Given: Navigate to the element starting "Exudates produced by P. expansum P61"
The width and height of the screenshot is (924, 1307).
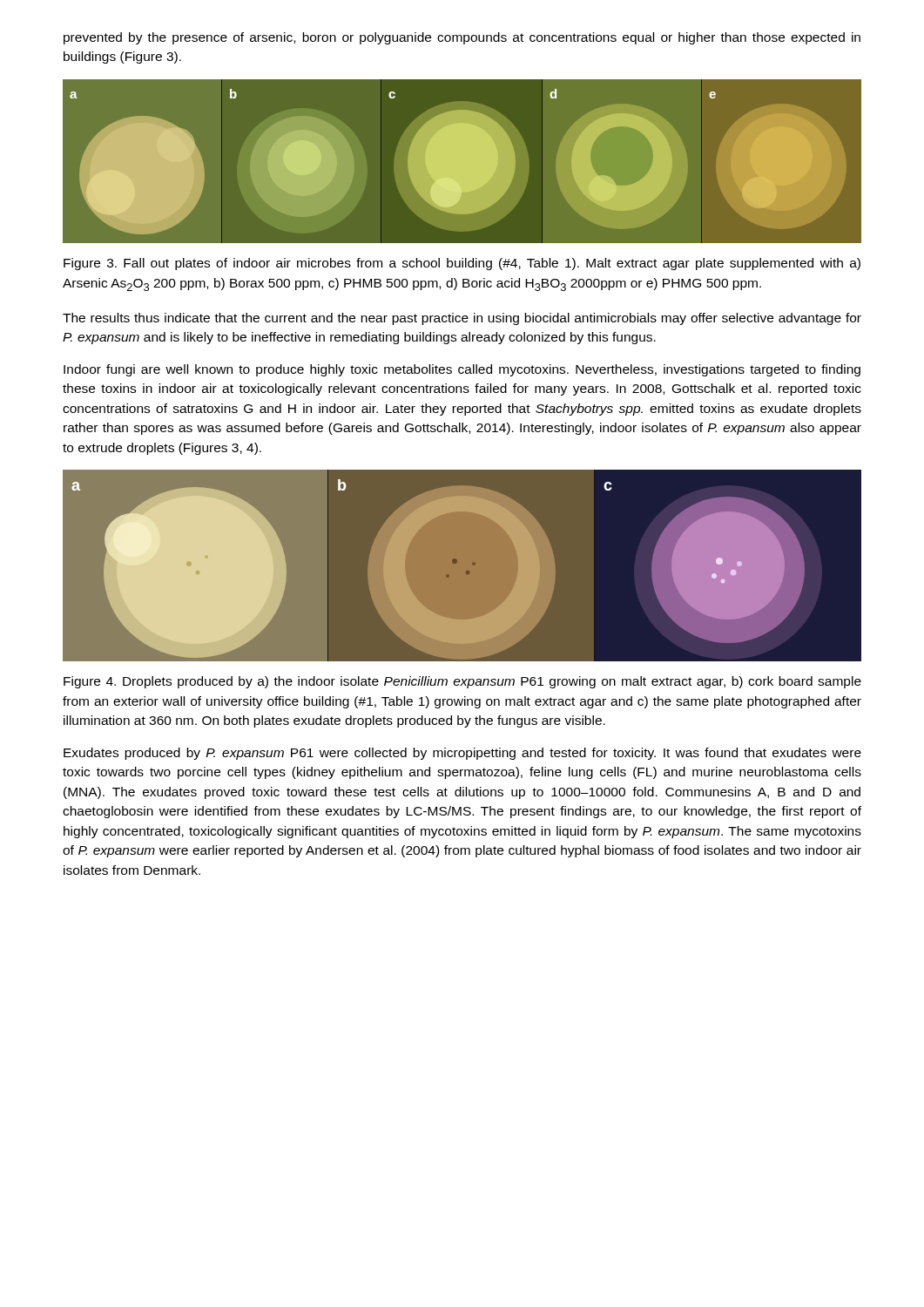Looking at the screenshot, I should (x=462, y=811).
